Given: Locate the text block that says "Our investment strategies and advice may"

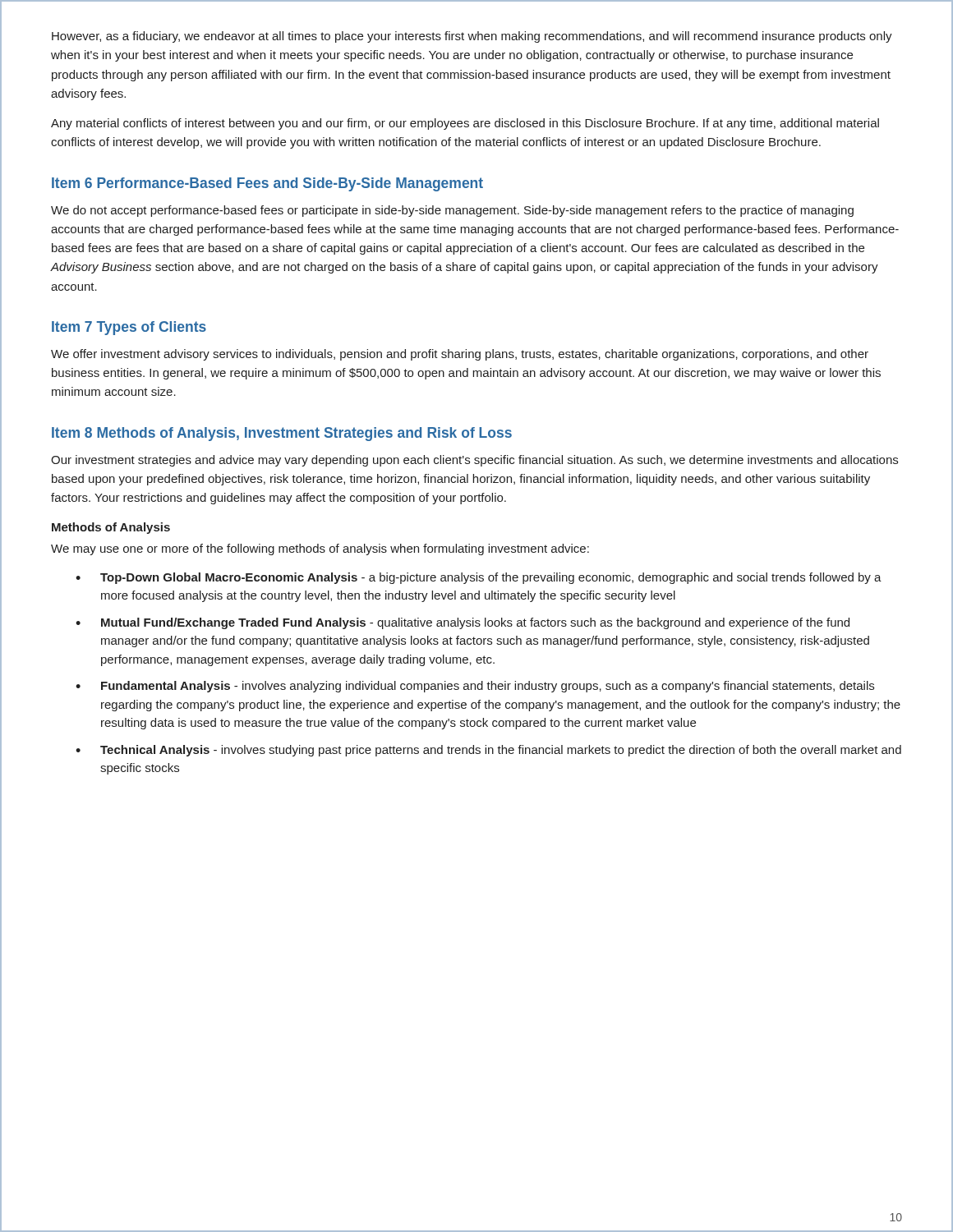Looking at the screenshot, I should point(475,478).
